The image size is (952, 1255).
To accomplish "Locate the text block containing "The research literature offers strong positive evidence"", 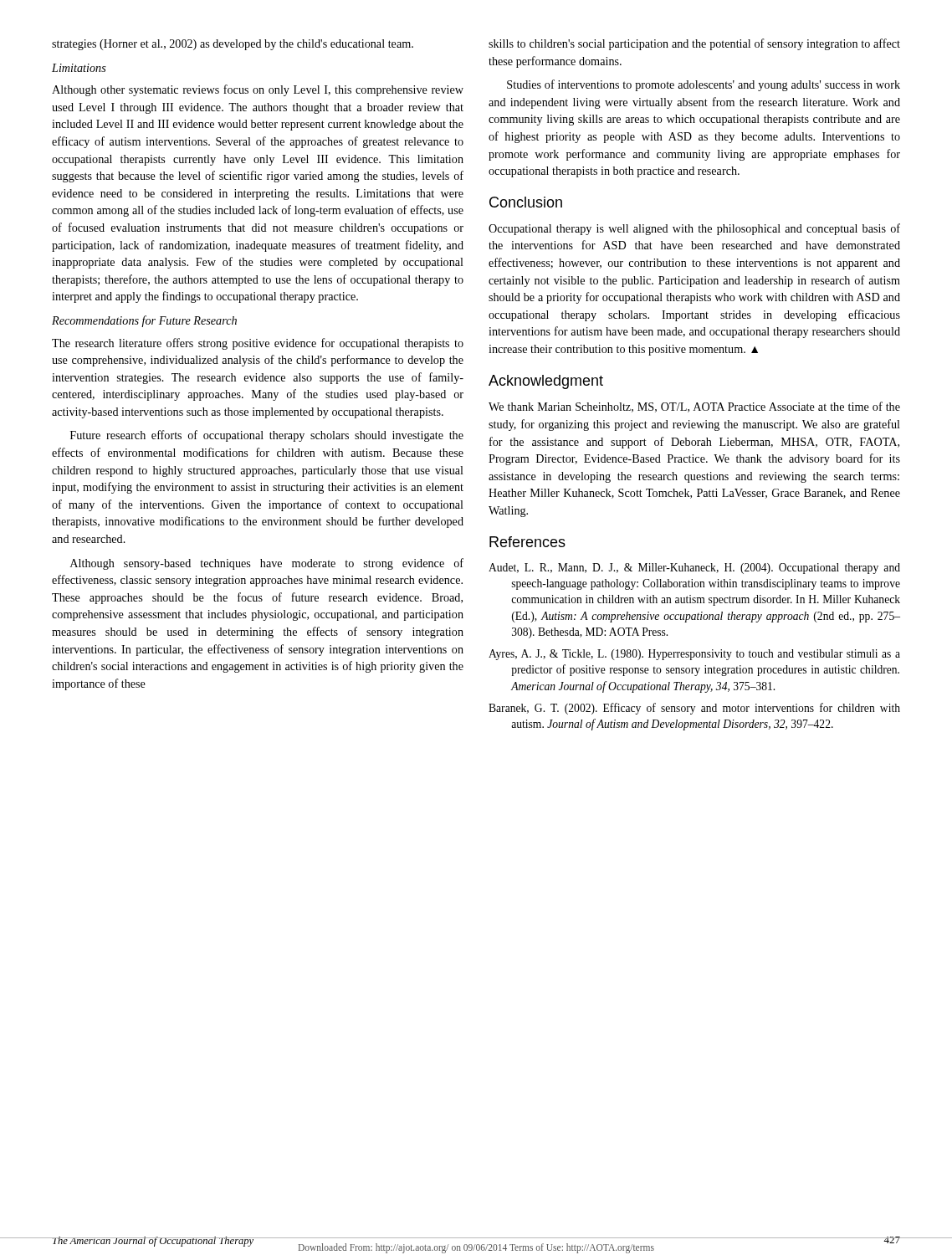I will (258, 513).
